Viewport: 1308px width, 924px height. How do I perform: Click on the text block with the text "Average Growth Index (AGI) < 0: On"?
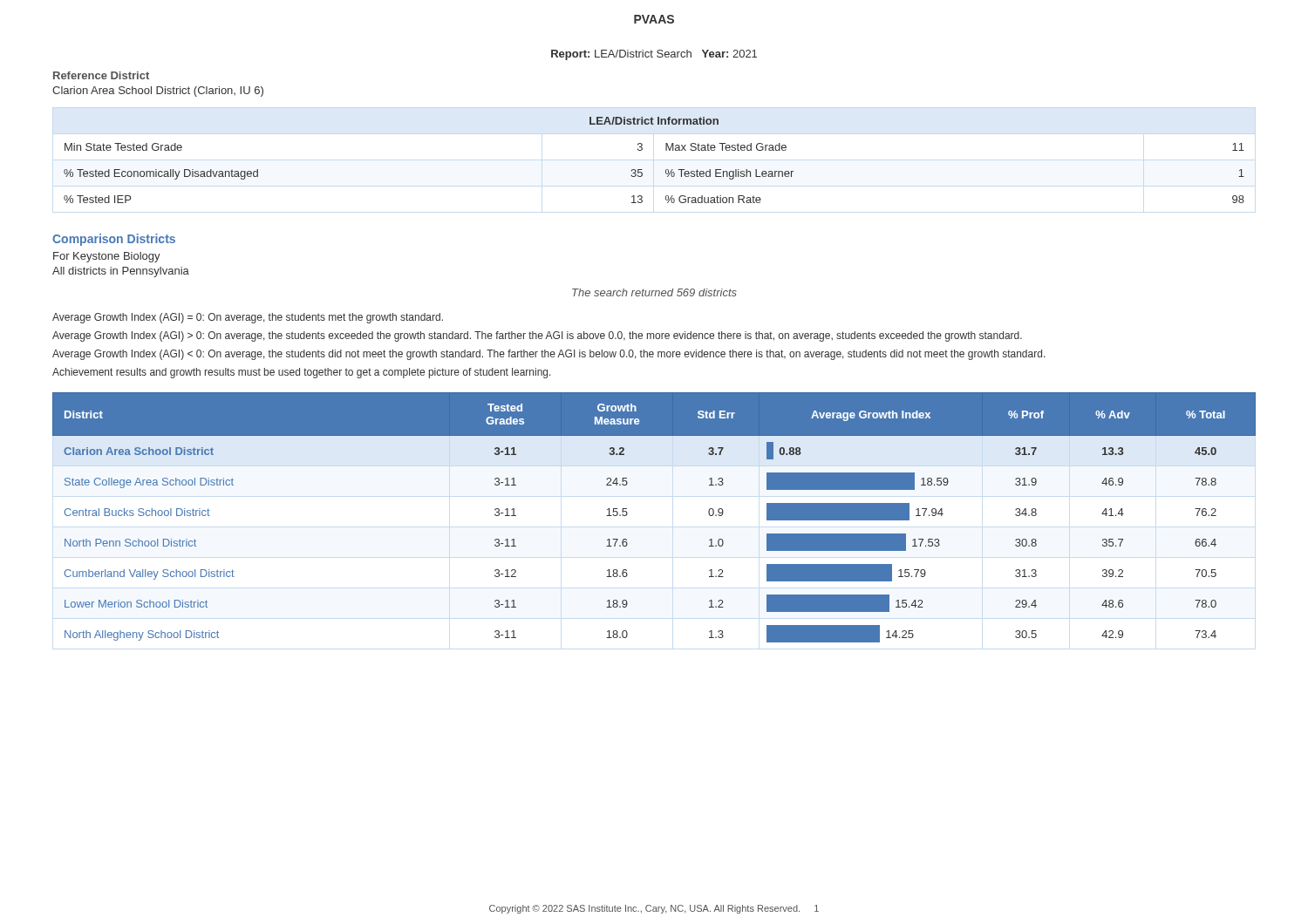[549, 354]
